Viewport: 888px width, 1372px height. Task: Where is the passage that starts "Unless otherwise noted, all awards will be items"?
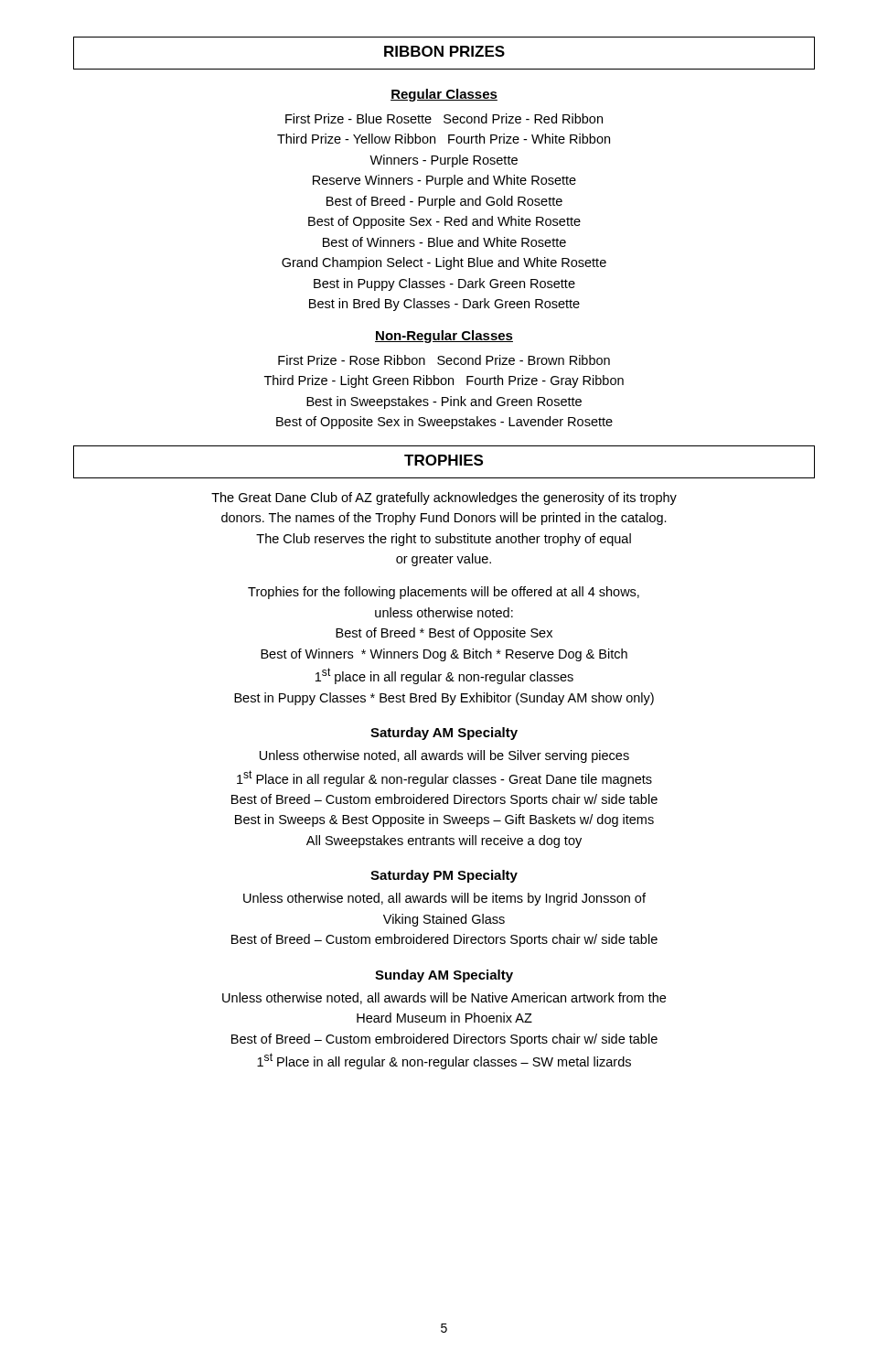[x=444, y=919]
